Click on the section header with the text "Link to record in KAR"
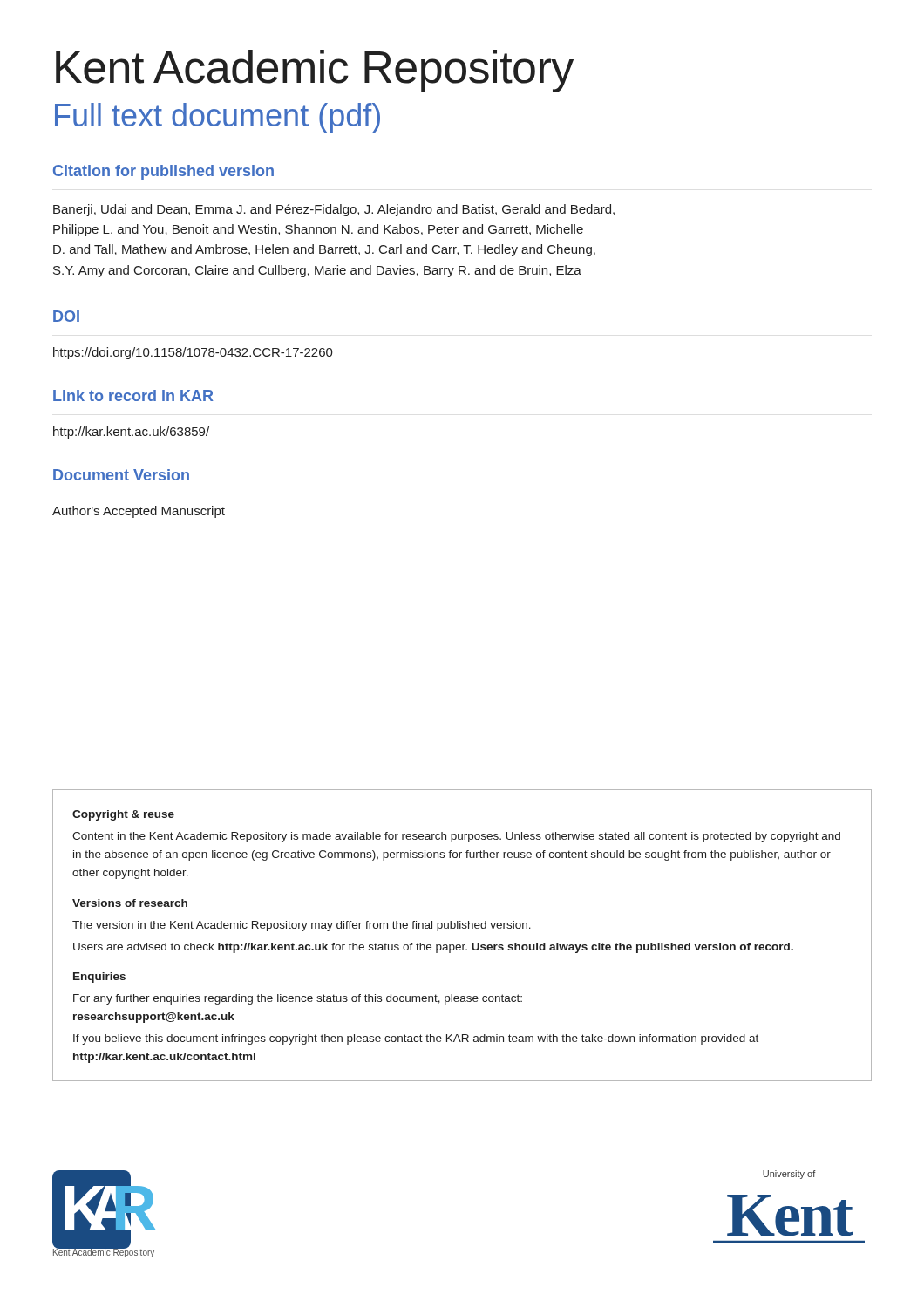 (x=133, y=396)
